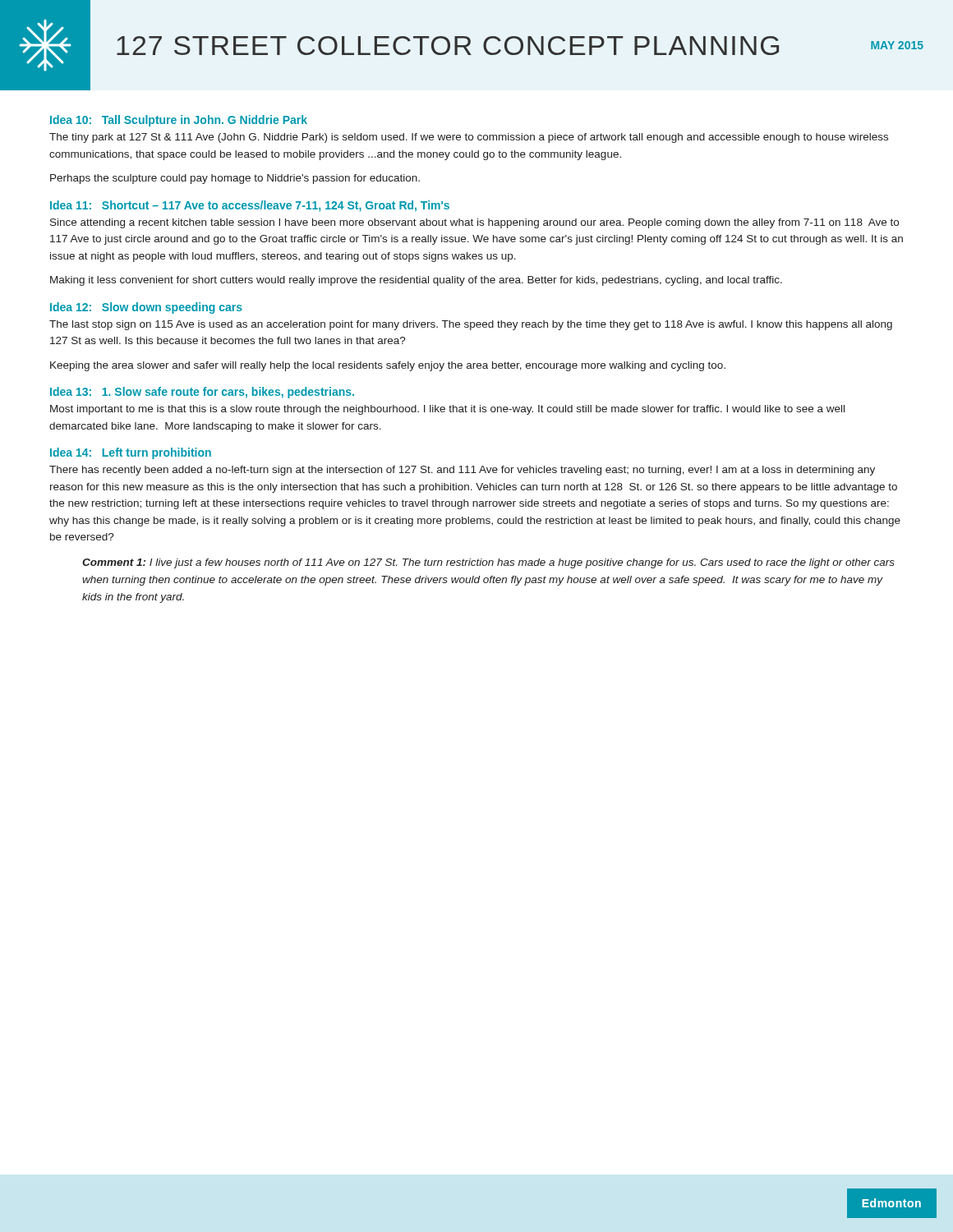Select the element starting "The tiny park at 127 St"
The width and height of the screenshot is (953, 1232).
tap(469, 145)
